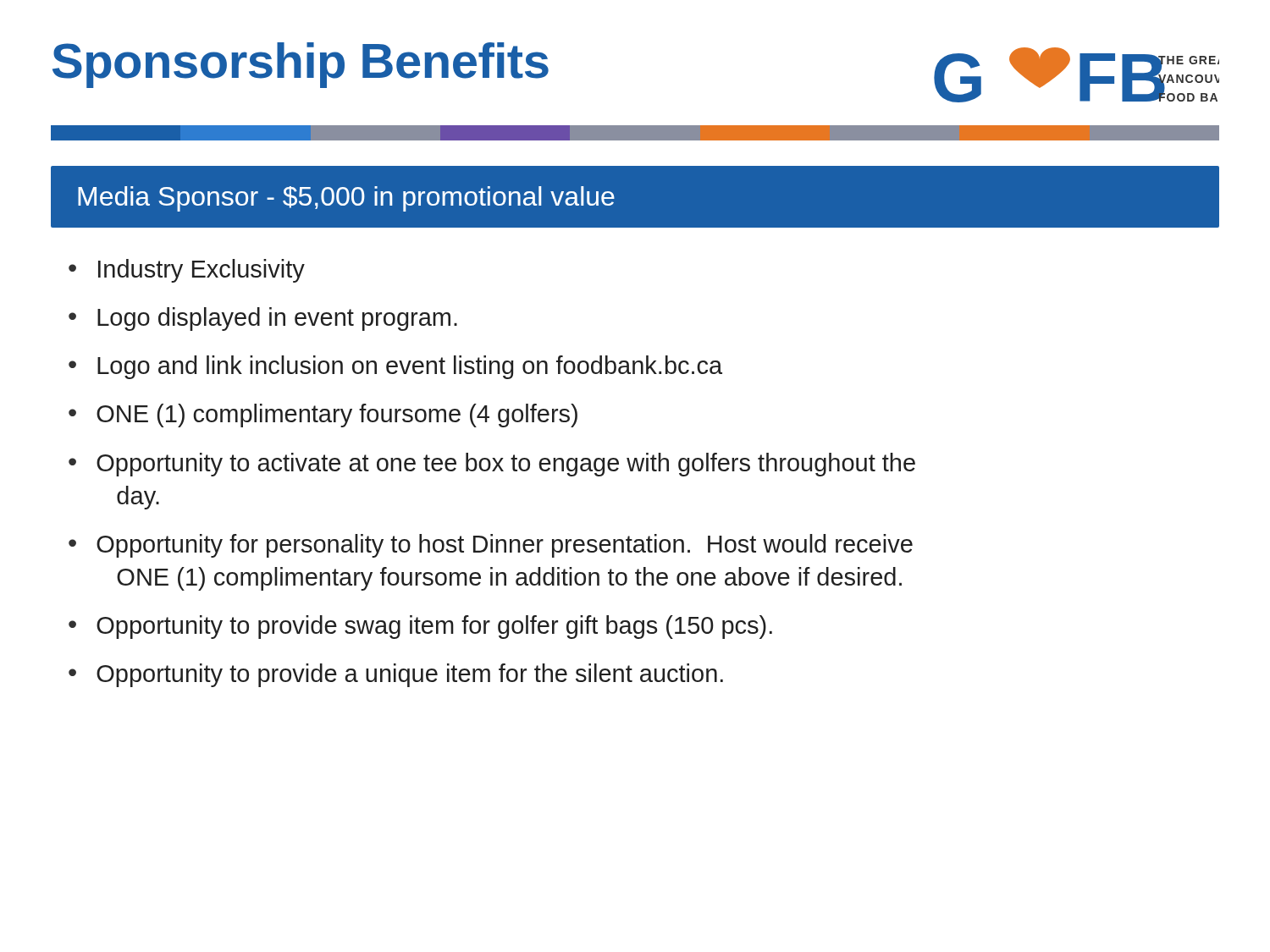Click on the block starting "•Opportunity for personality to host Dinner presentation."
Viewport: 1270px width, 952px height.
pos(491,561)
